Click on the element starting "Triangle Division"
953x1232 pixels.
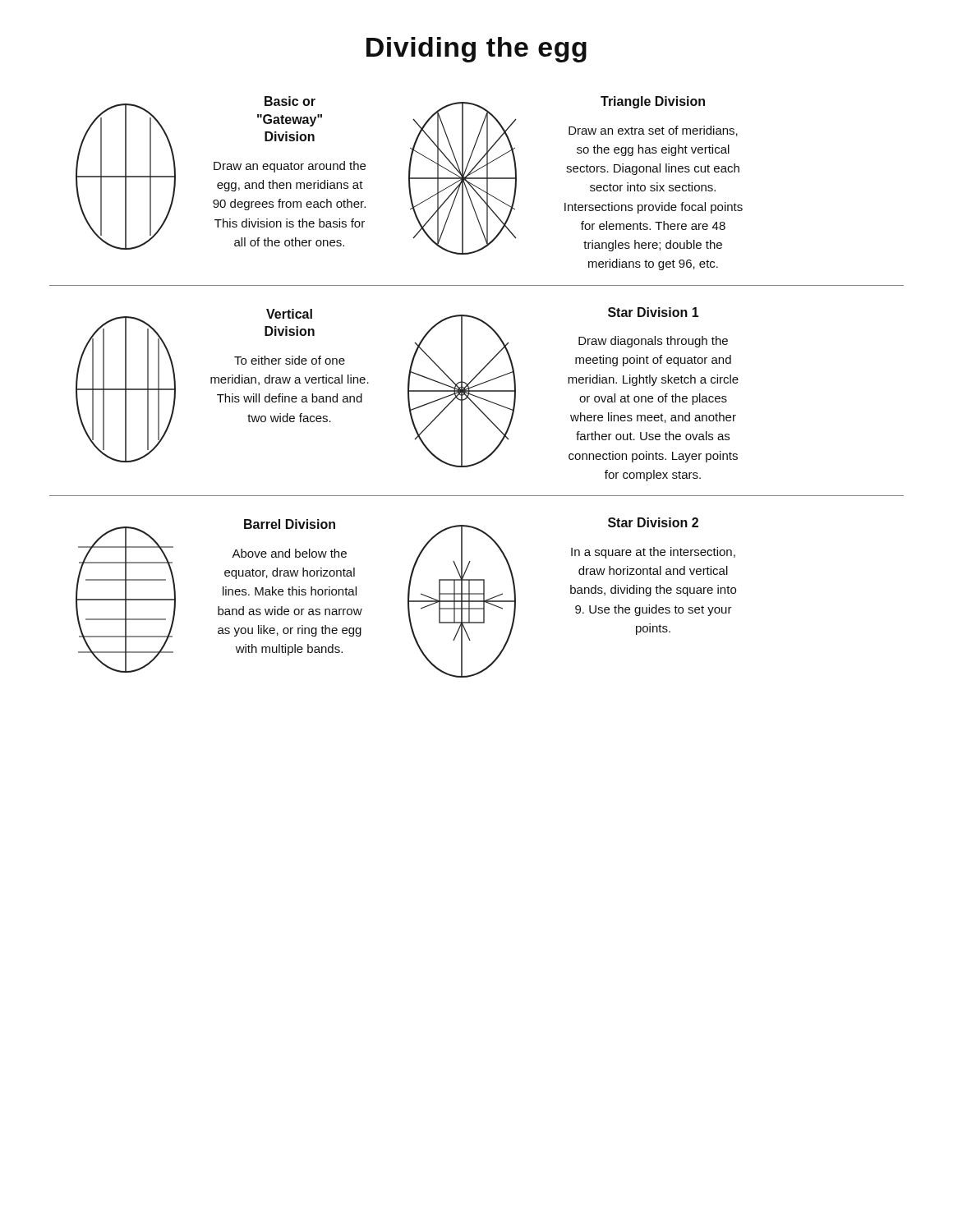click(653, 101)
